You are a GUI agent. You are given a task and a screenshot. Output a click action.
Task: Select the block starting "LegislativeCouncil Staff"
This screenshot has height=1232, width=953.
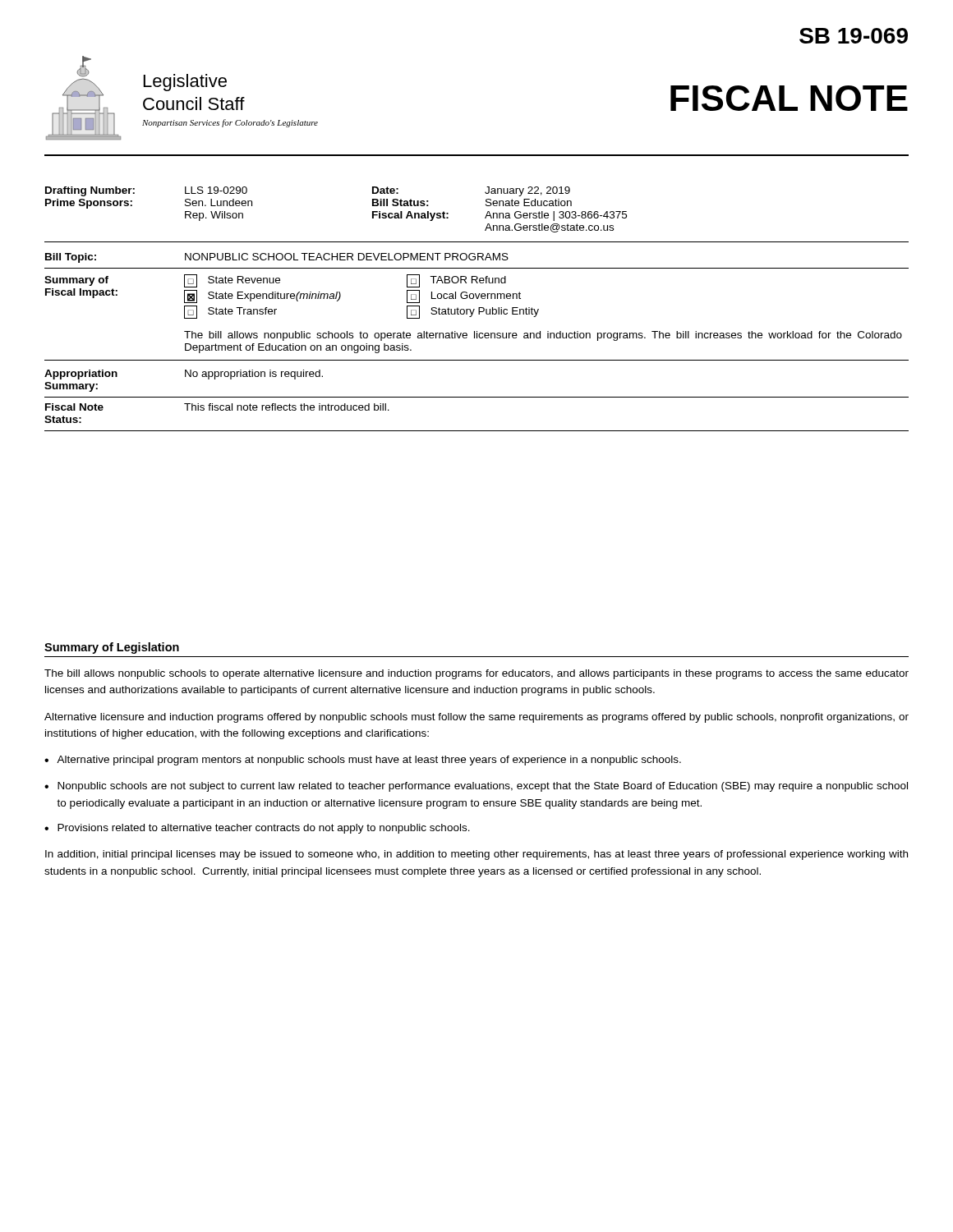[193, 92]
